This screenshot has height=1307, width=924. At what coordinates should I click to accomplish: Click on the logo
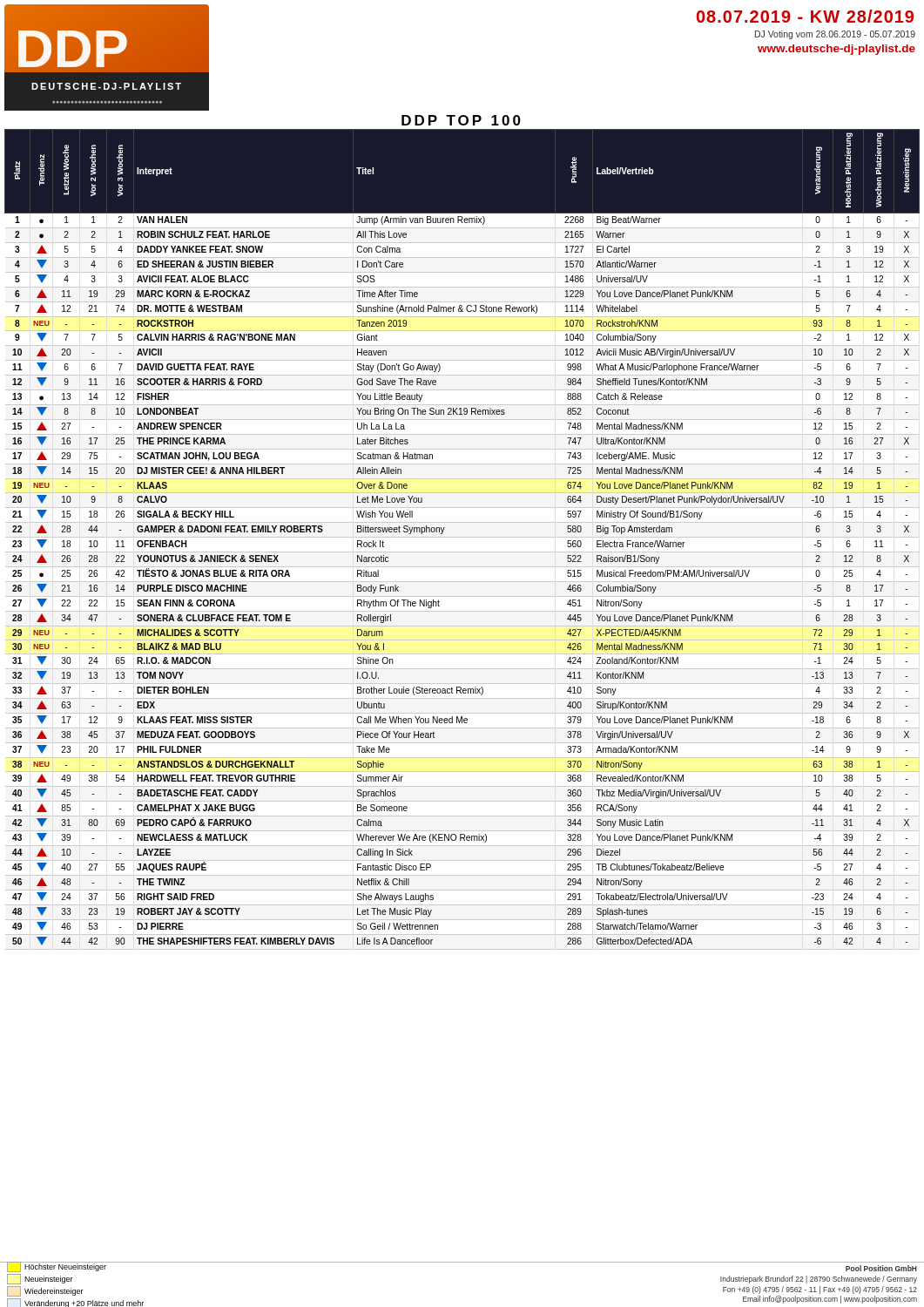(x=107, y=58)
